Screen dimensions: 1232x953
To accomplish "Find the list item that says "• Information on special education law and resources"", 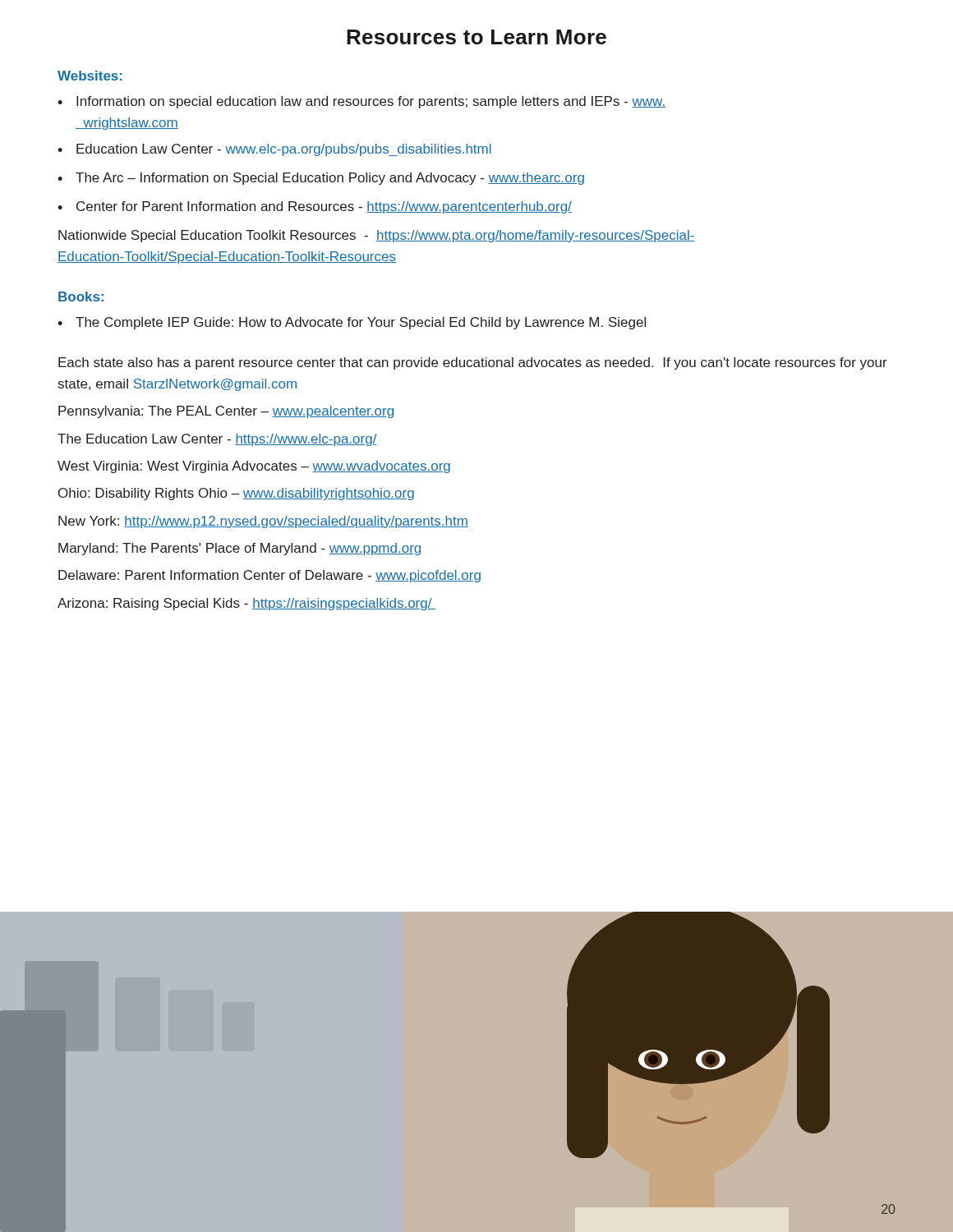I will click(476, 112).
